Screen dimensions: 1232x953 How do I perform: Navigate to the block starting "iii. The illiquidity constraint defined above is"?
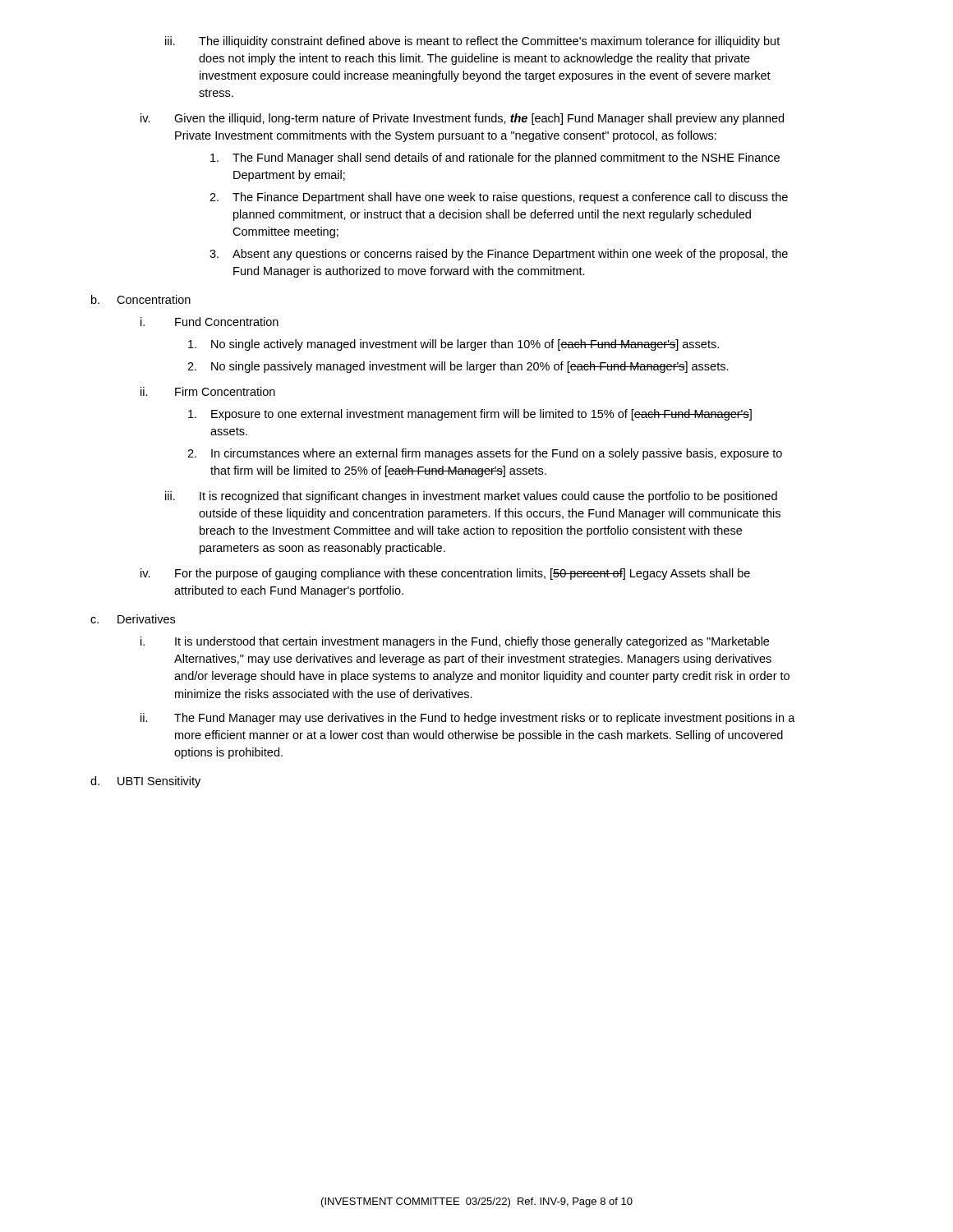coord(477,67)
